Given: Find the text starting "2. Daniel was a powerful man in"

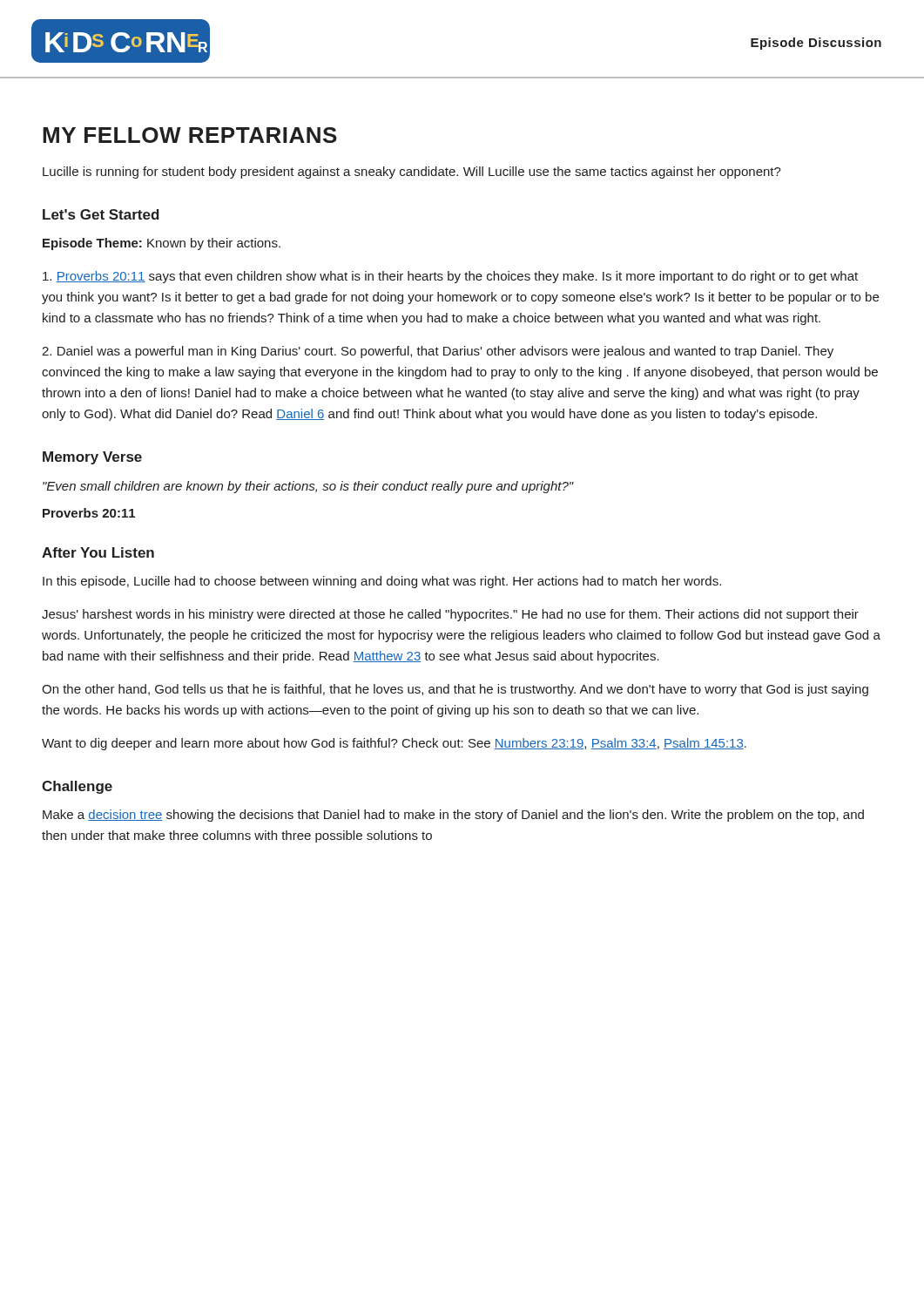Looking at the screenshot, I should coord(460,382).
